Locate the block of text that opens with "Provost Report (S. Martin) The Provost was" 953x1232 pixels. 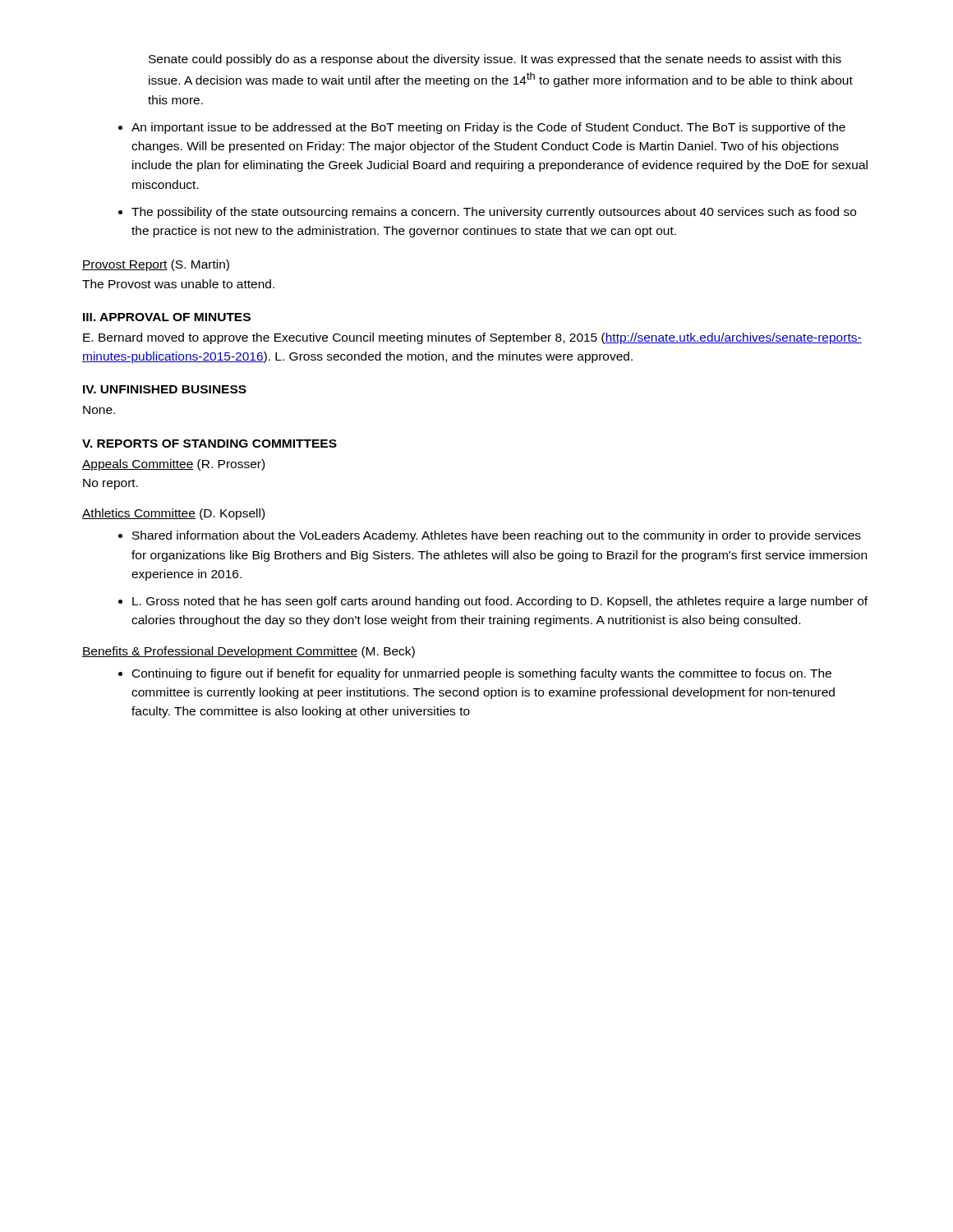(x=156, y=265)
